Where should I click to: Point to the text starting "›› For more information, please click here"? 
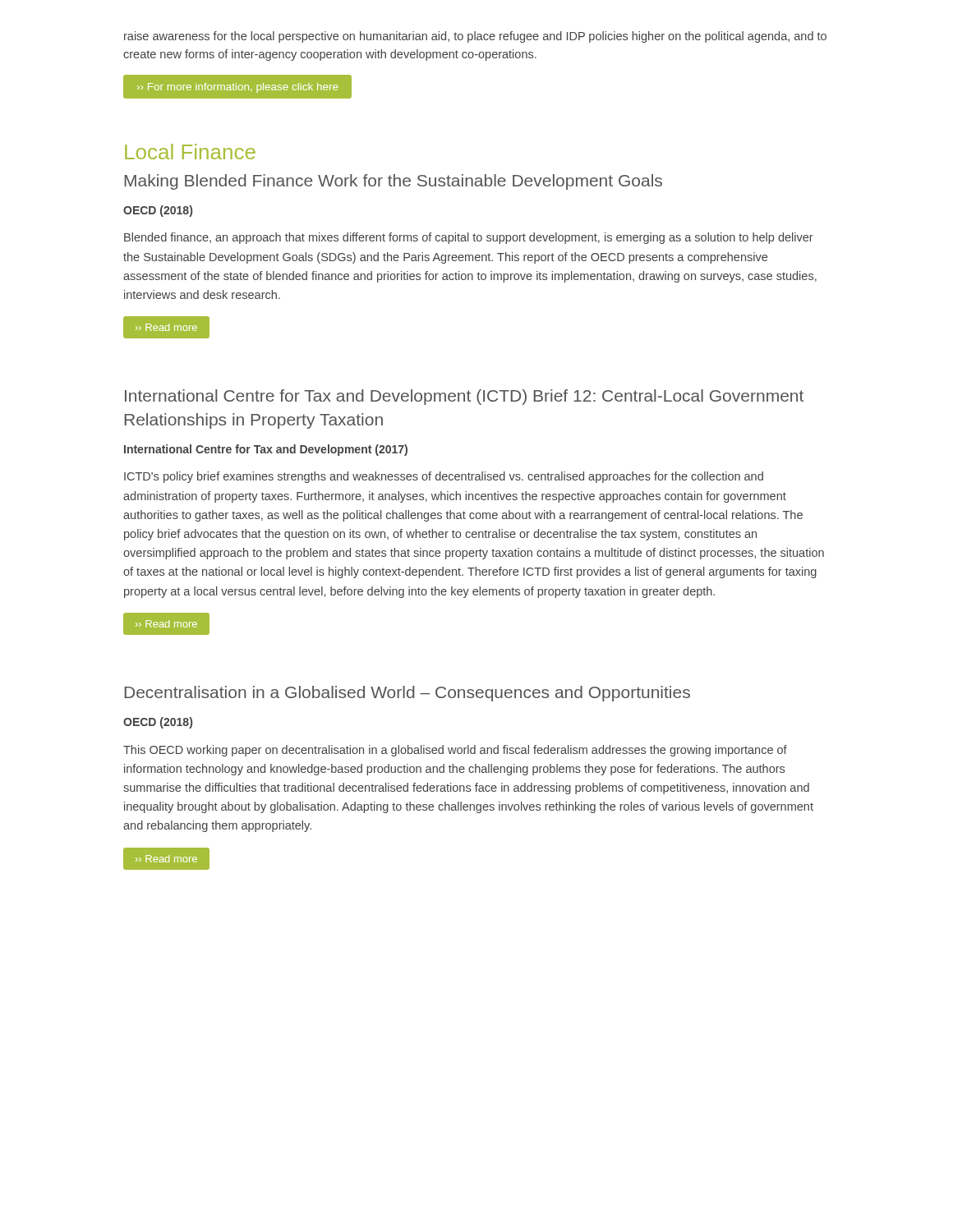237,87
